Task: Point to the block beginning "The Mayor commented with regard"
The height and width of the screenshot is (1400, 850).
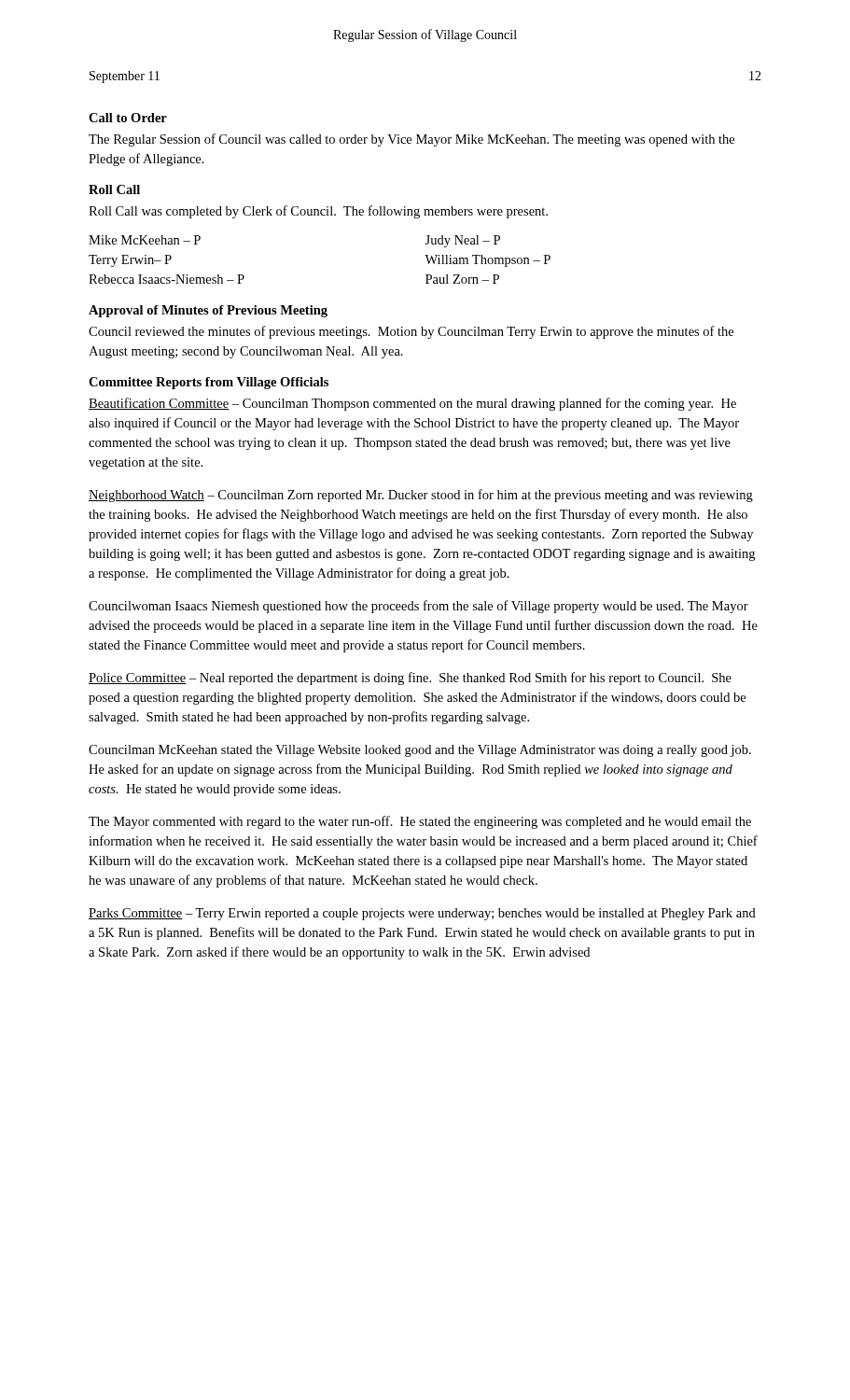Action: pos(423,851)
